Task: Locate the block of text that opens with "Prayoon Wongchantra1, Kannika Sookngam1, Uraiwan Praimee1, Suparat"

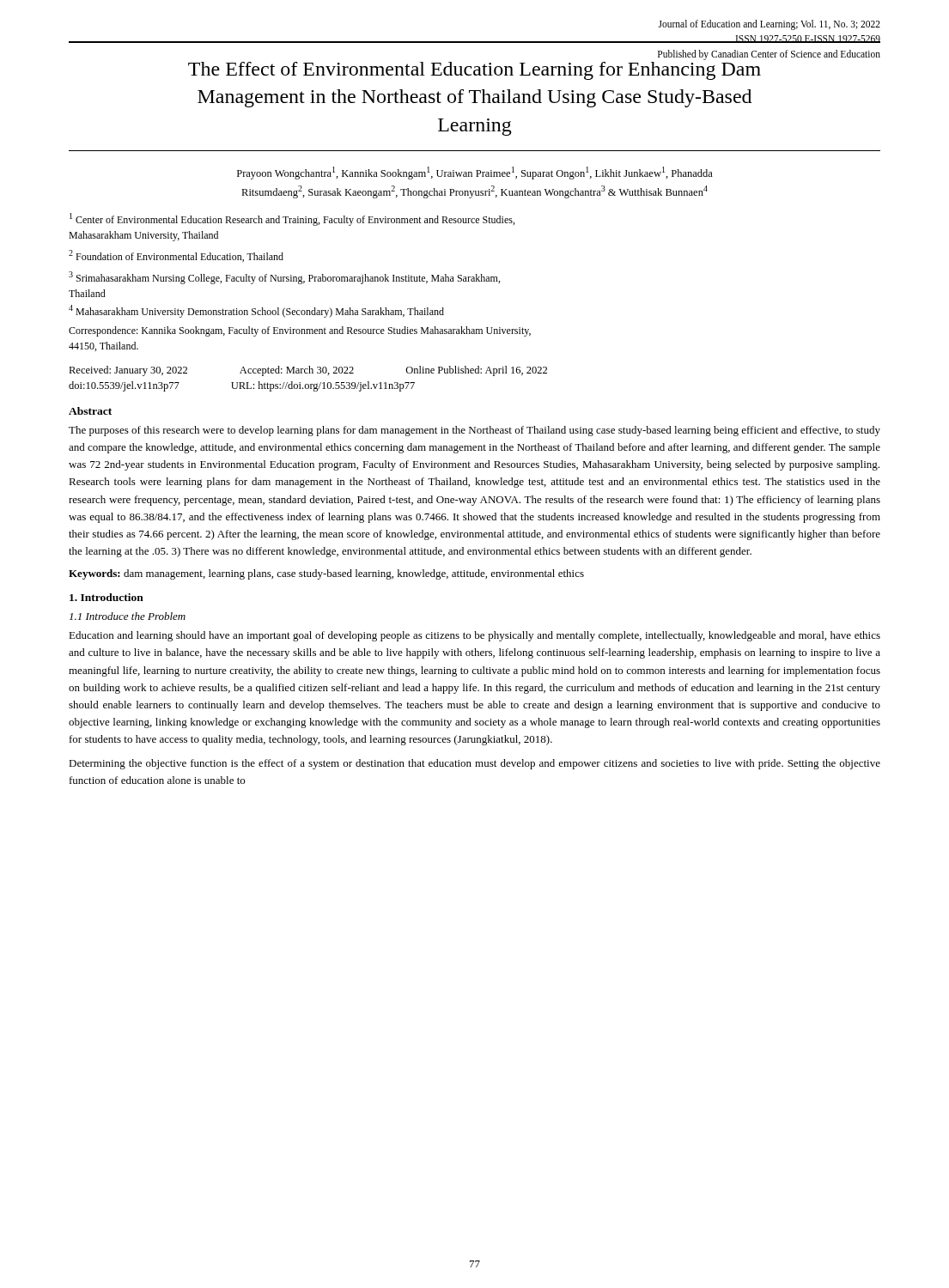Action: 474,182
